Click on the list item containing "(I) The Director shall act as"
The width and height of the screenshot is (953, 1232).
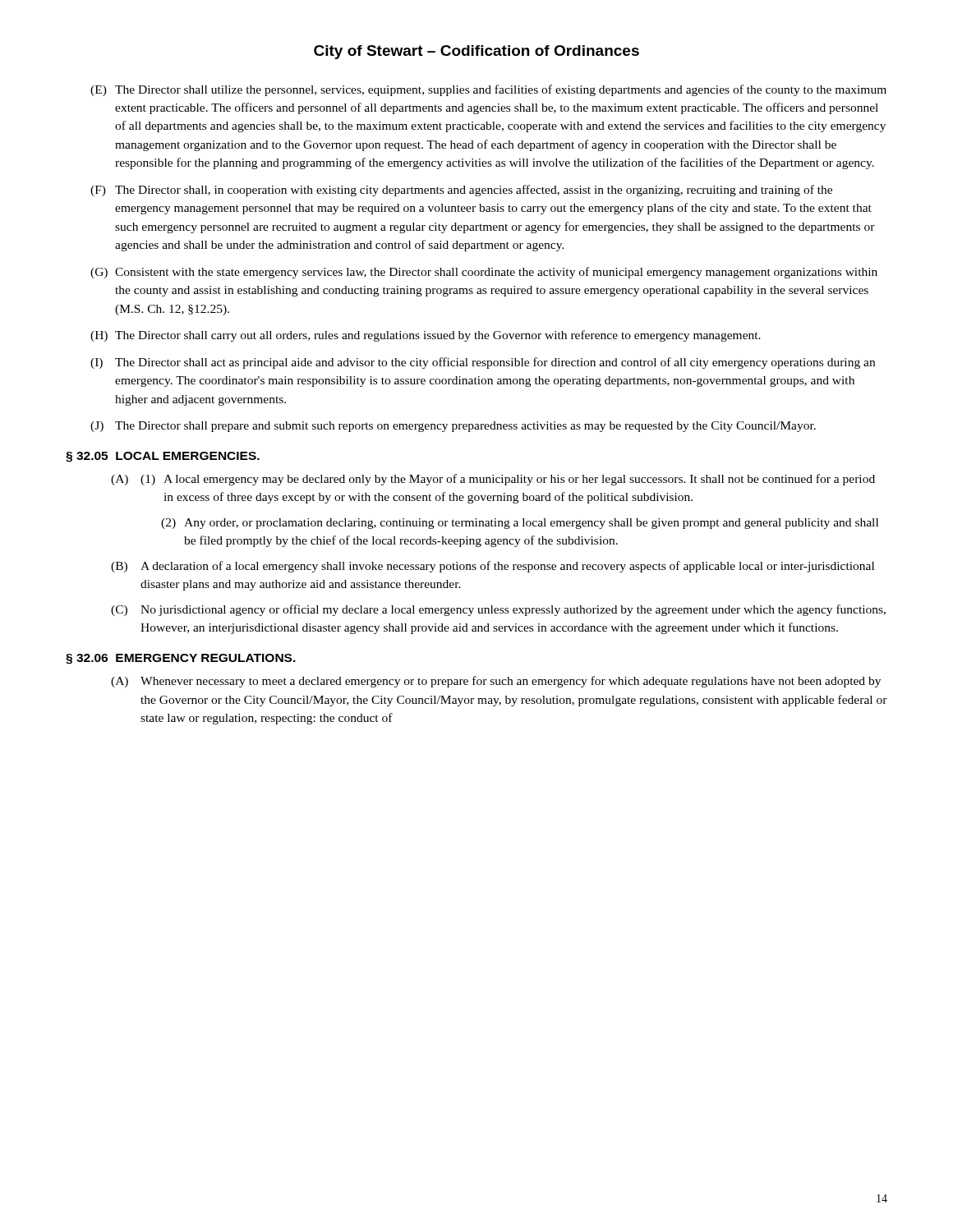(489, 381)
